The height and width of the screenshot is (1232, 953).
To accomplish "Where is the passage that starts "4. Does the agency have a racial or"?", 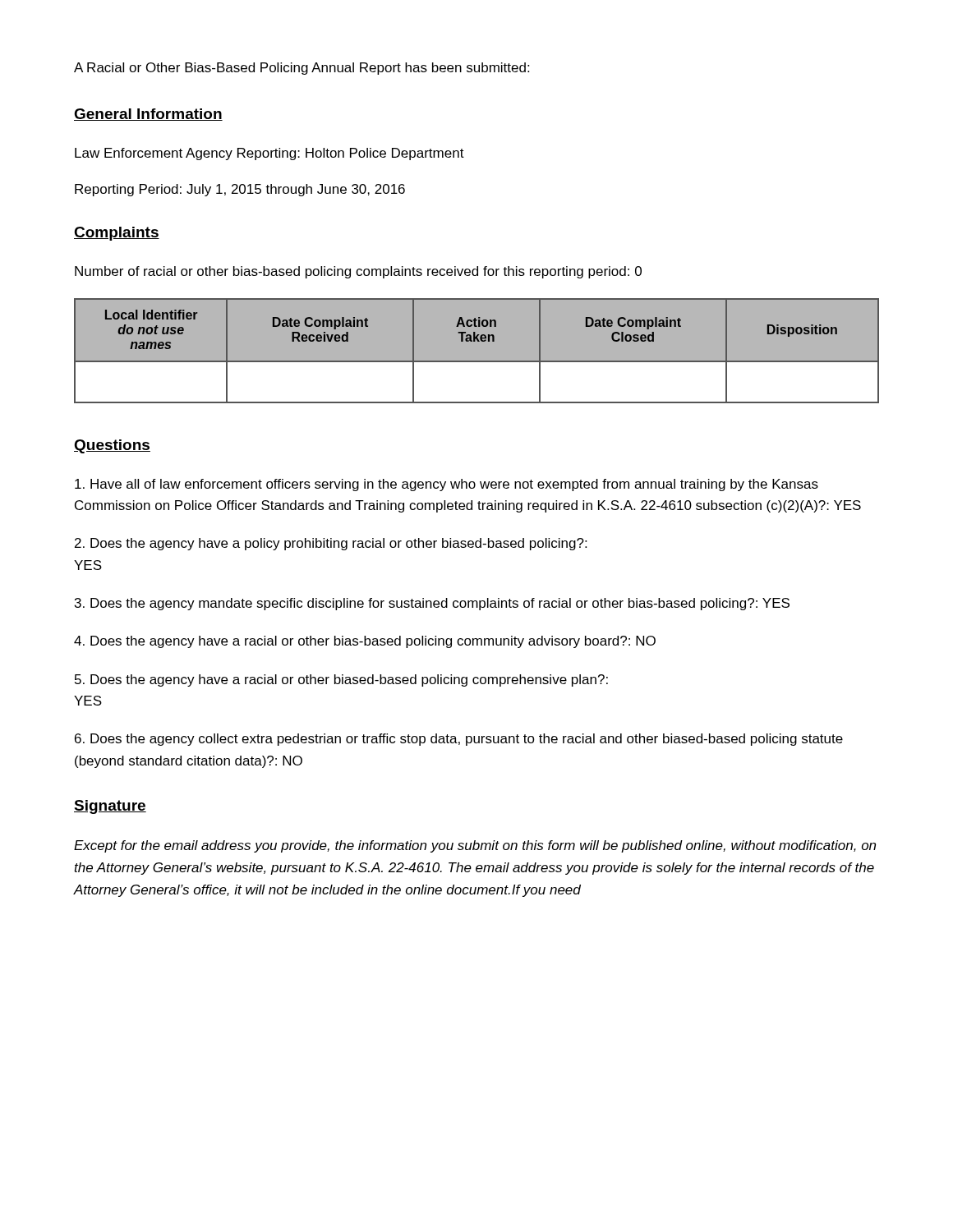I will coord(365,641).
